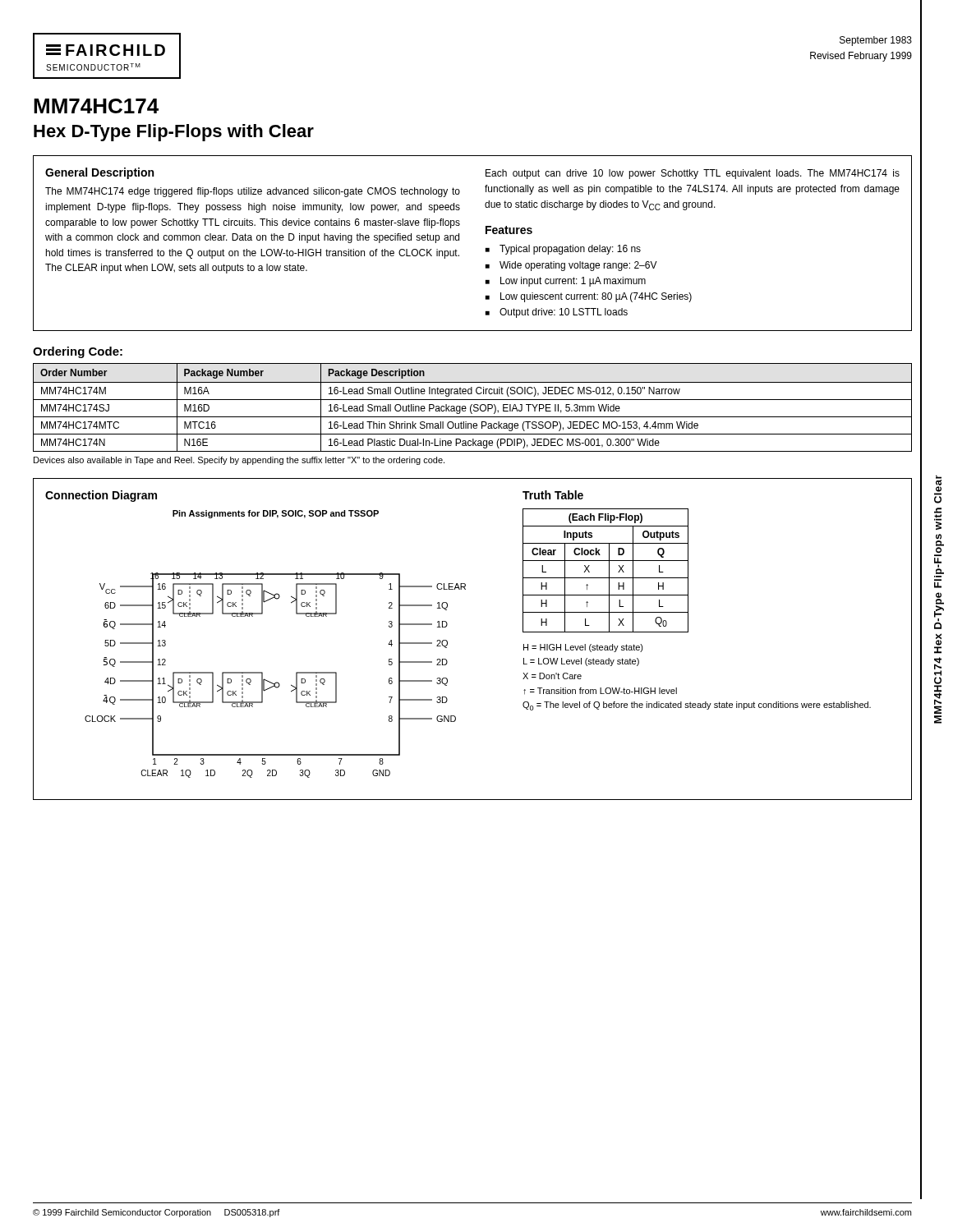
Task: Point to the passage starting "Output drive: 10 LSTTL loads"
Action: 564,312
